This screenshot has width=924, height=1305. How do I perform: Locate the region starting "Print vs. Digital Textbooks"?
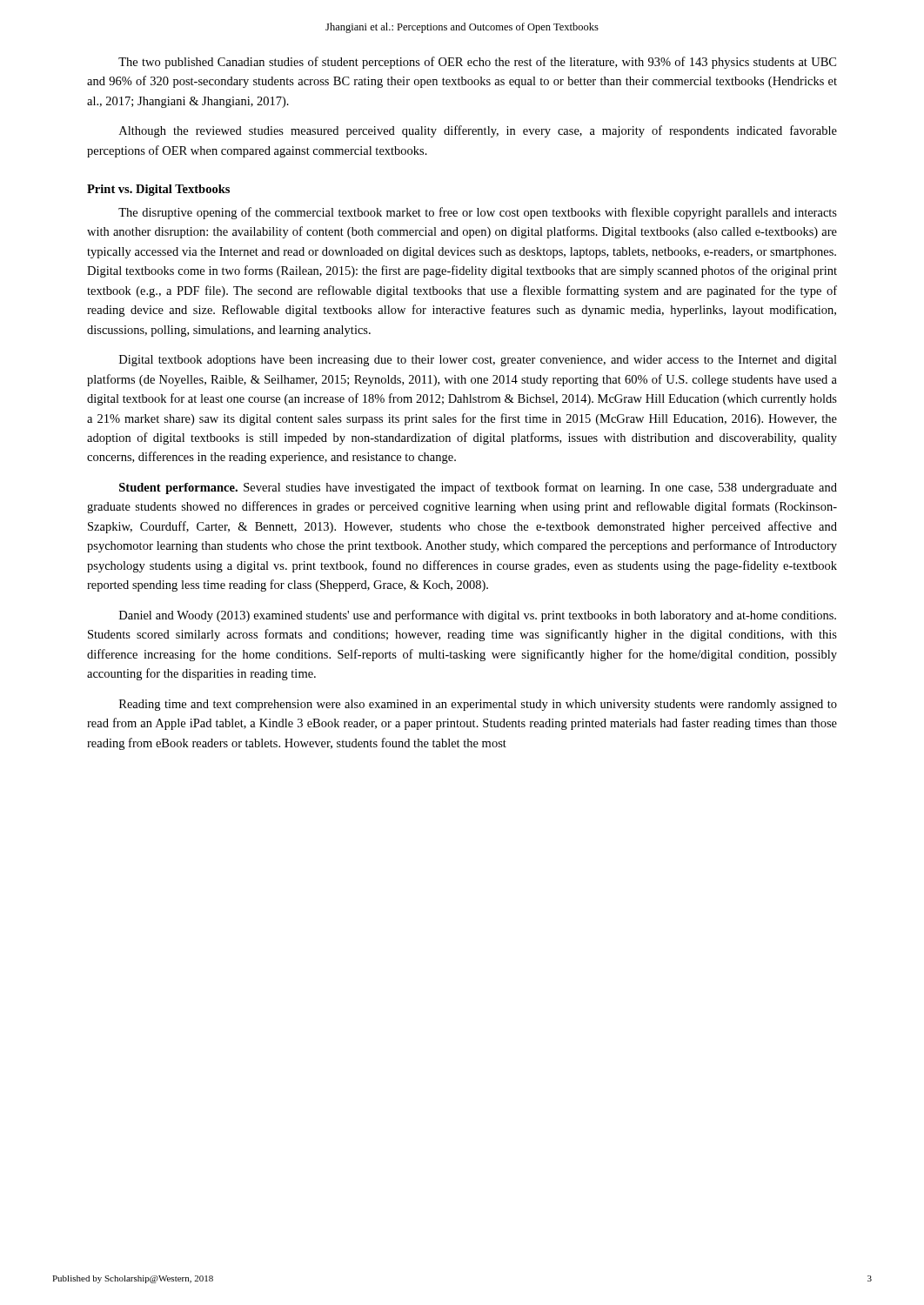coord(159,189)
